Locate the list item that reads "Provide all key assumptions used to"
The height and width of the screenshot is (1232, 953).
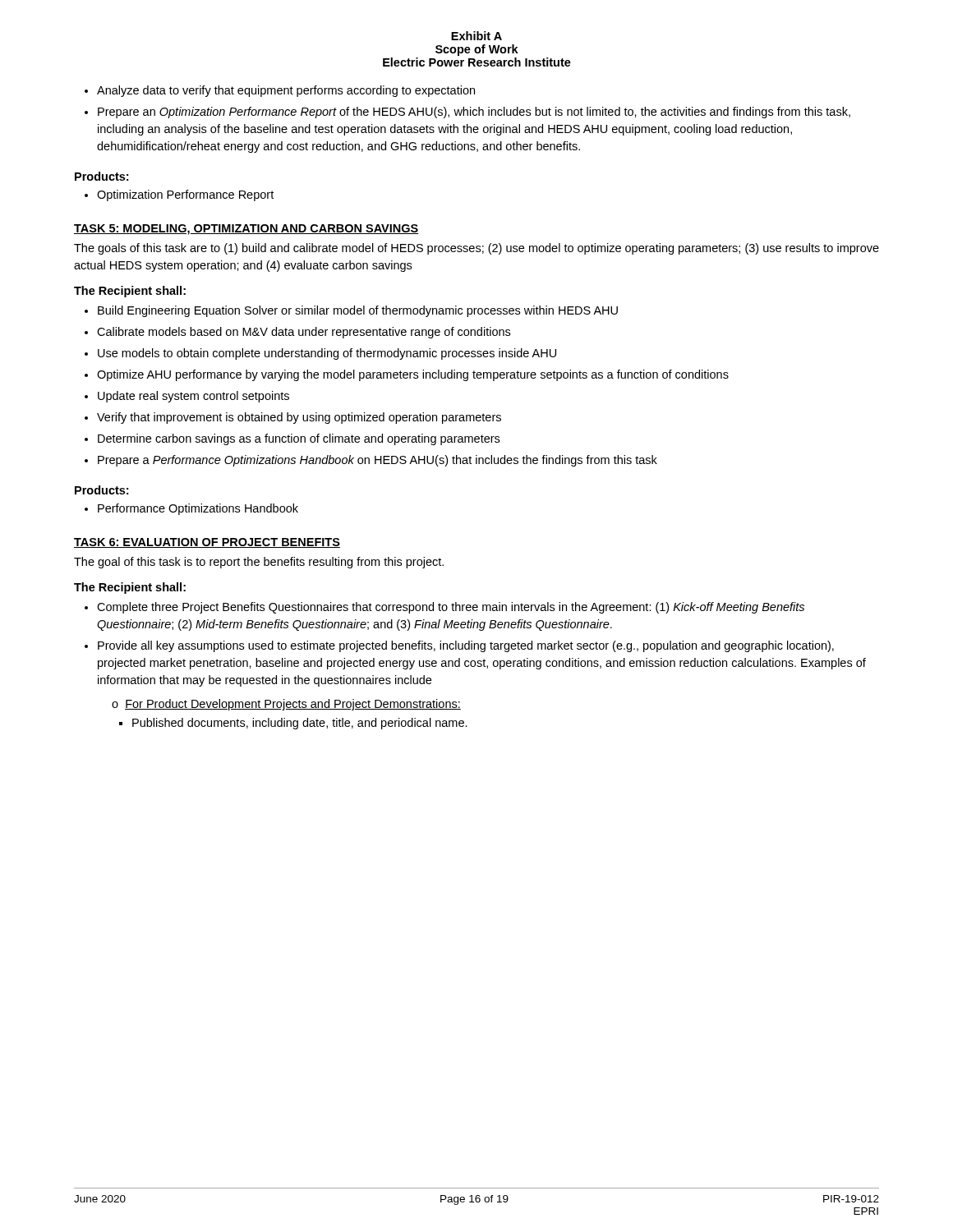466,646
